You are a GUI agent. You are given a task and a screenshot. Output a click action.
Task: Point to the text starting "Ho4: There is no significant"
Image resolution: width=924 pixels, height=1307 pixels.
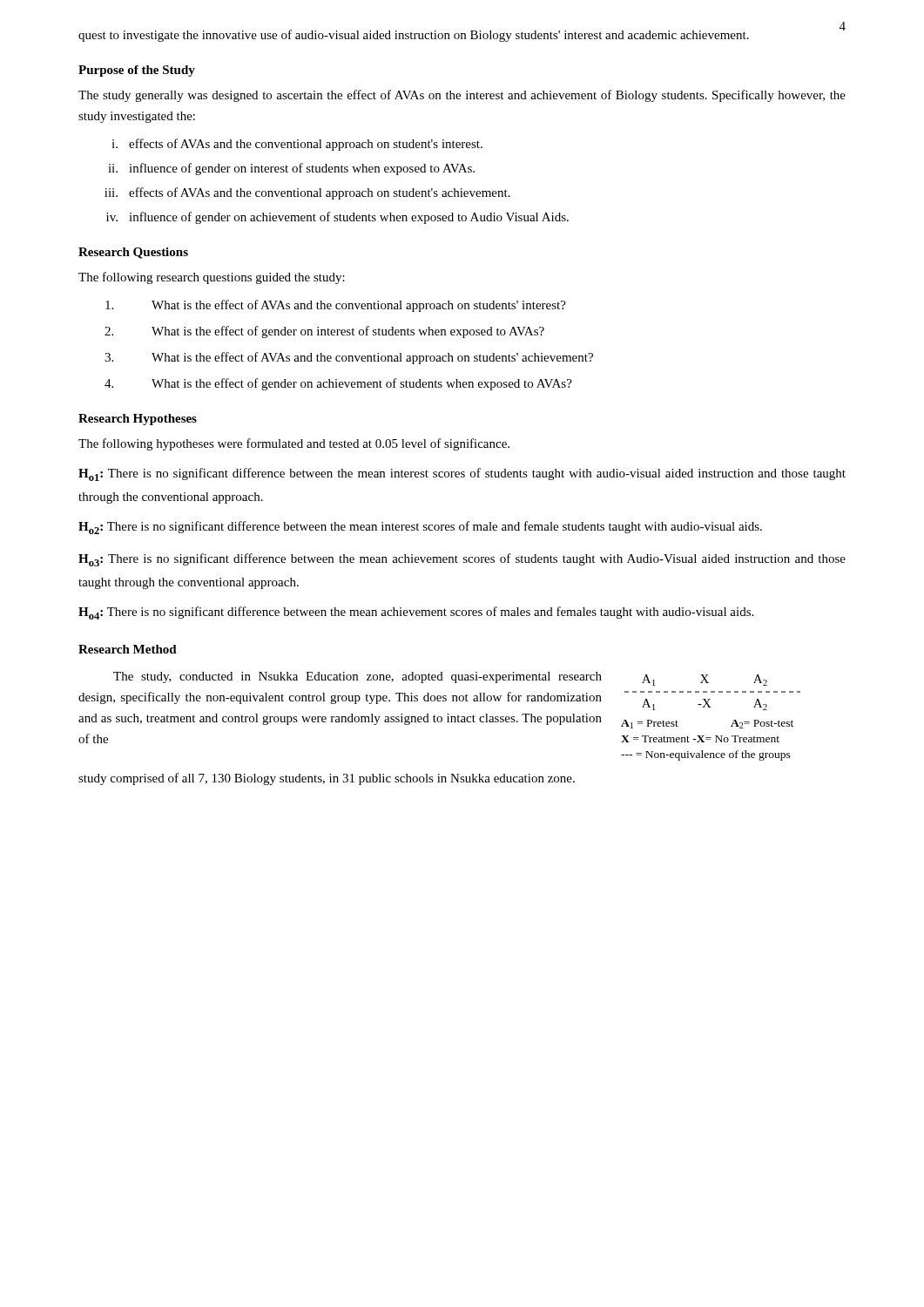coord(416,613)
